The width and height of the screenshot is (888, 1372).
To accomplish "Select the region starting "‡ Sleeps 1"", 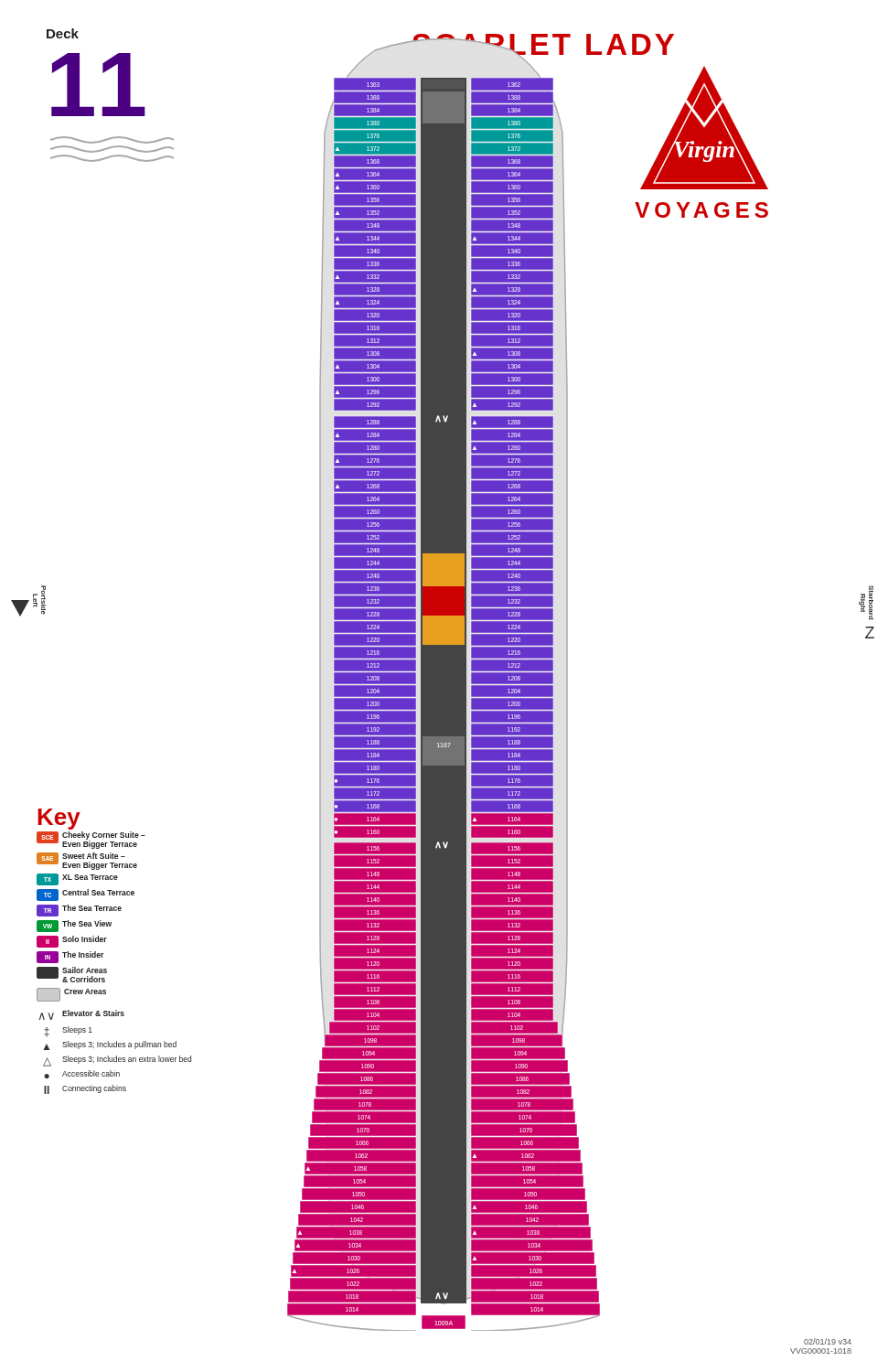I will point(65,1032).
